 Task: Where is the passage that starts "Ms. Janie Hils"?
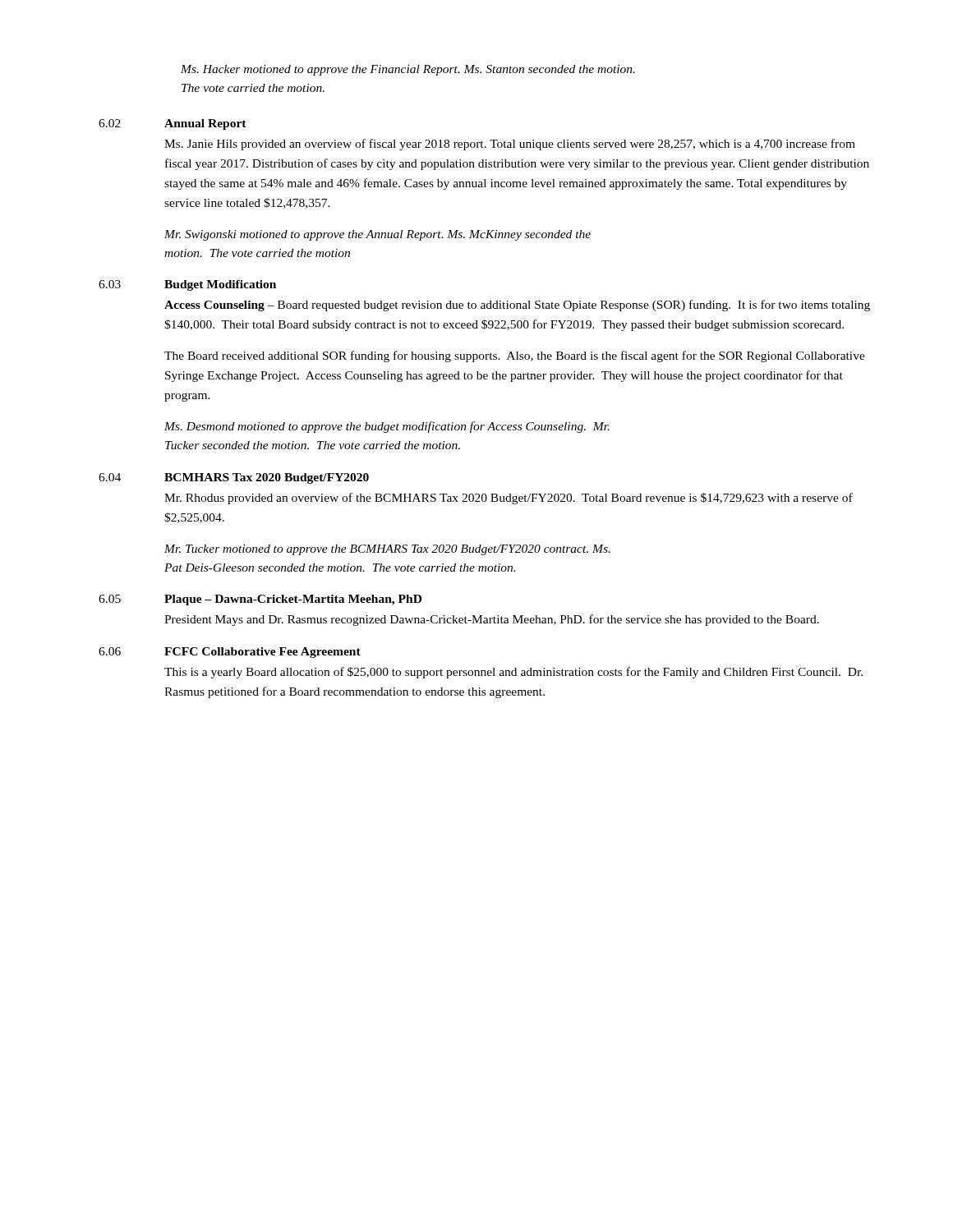tap(517, 172)
